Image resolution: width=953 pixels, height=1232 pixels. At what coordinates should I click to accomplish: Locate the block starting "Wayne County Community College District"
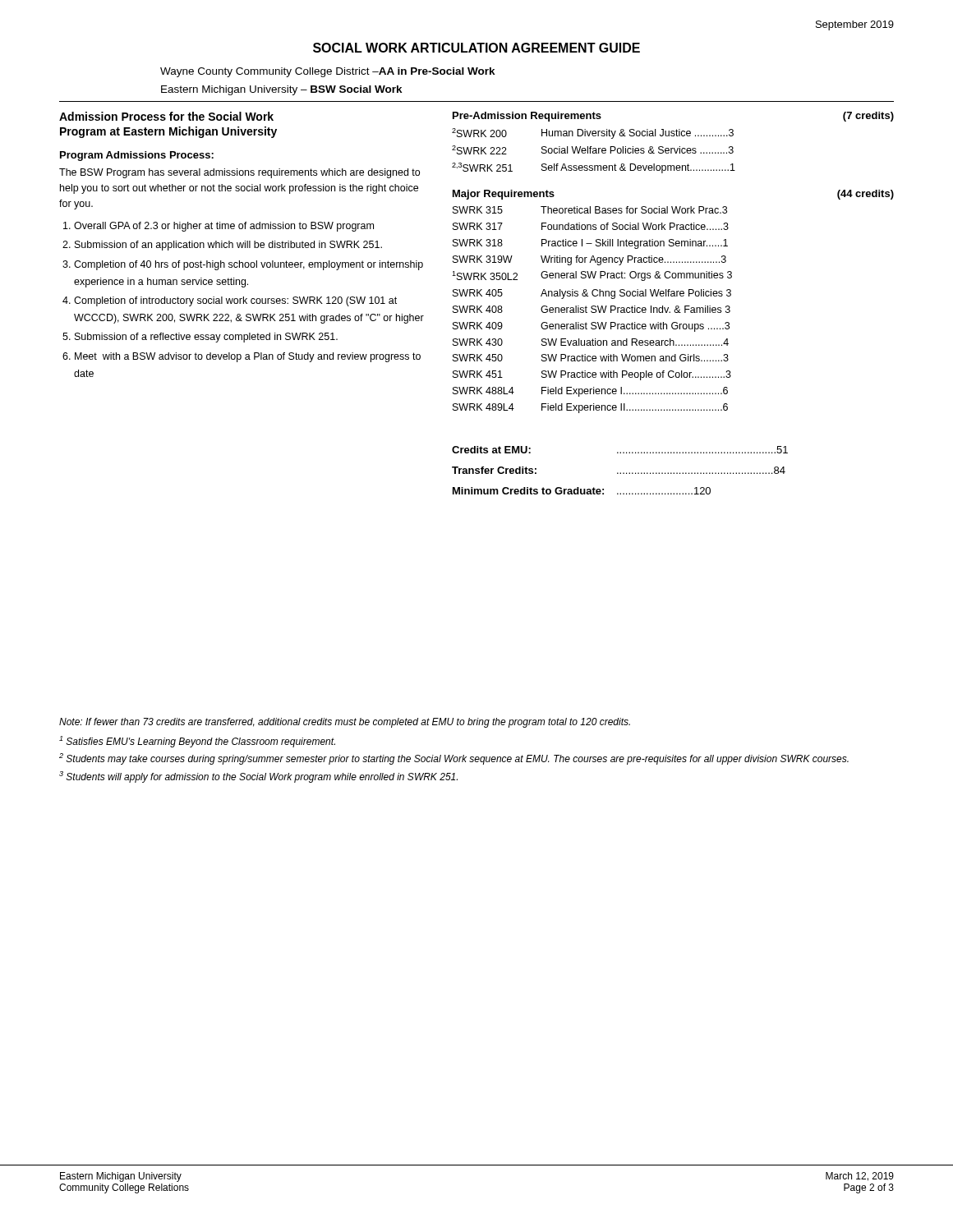click(328, 80)
